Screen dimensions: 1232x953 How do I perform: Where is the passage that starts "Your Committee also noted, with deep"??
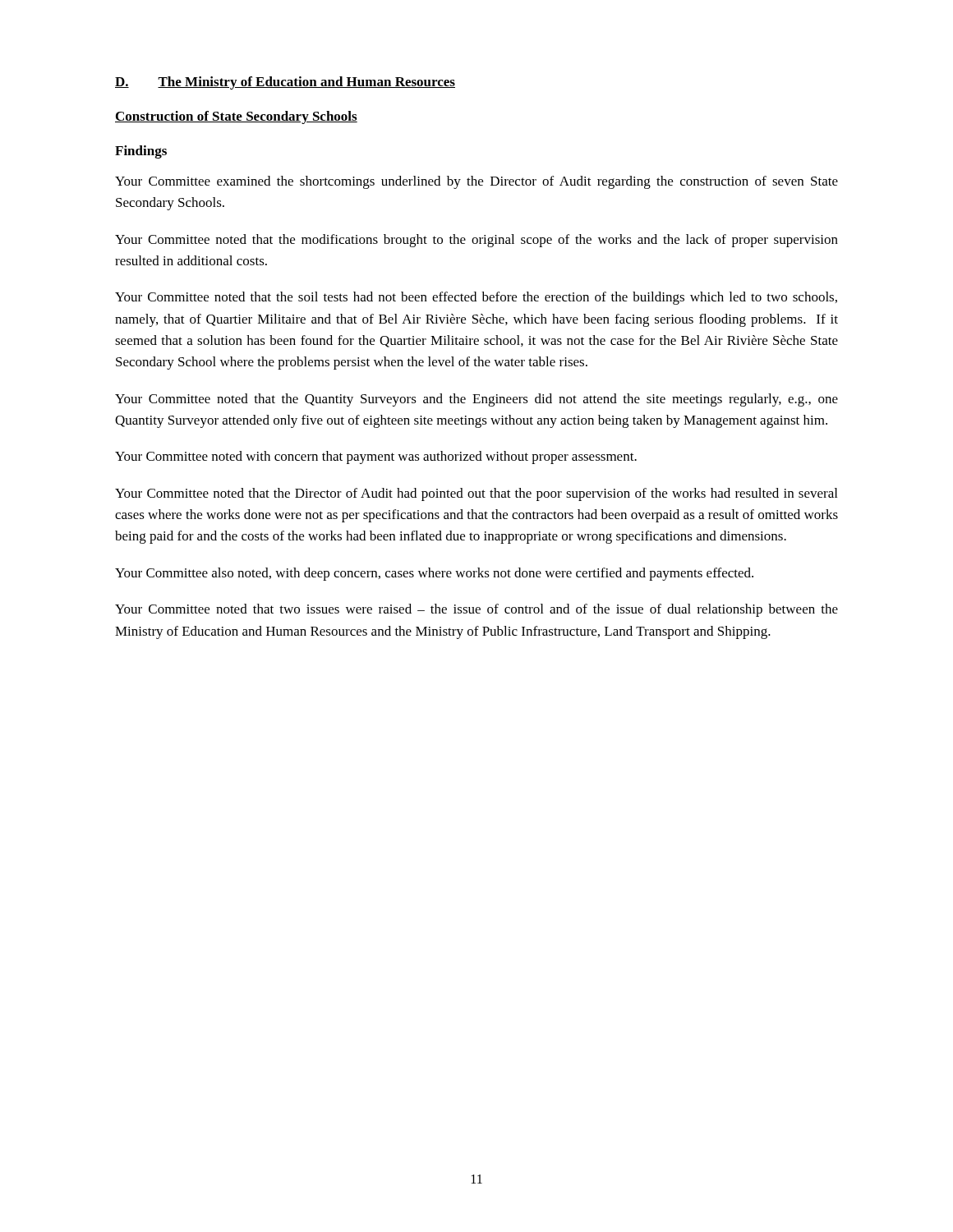(x=435, y=573)
